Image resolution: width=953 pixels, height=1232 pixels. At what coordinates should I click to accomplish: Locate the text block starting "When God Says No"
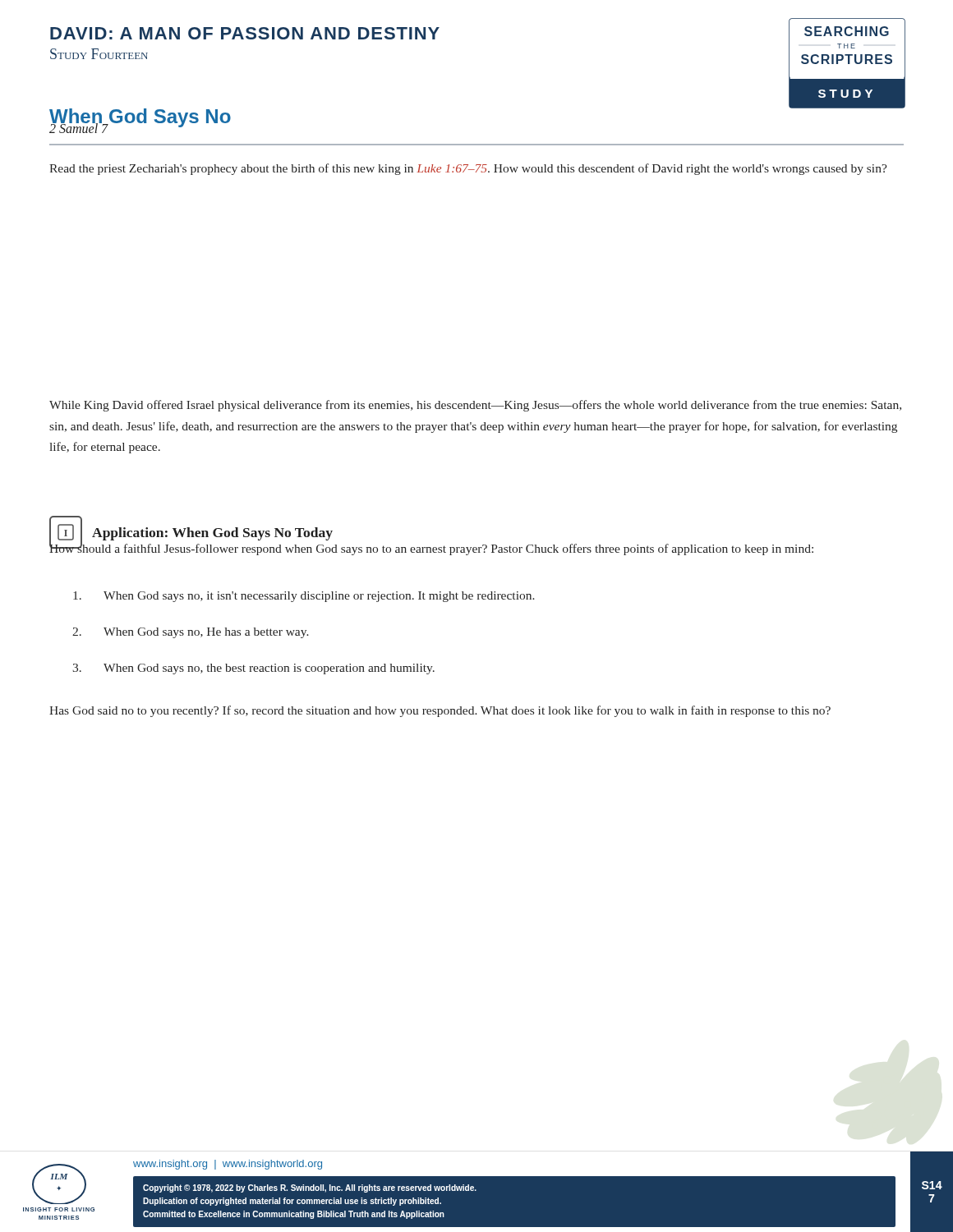140,117
